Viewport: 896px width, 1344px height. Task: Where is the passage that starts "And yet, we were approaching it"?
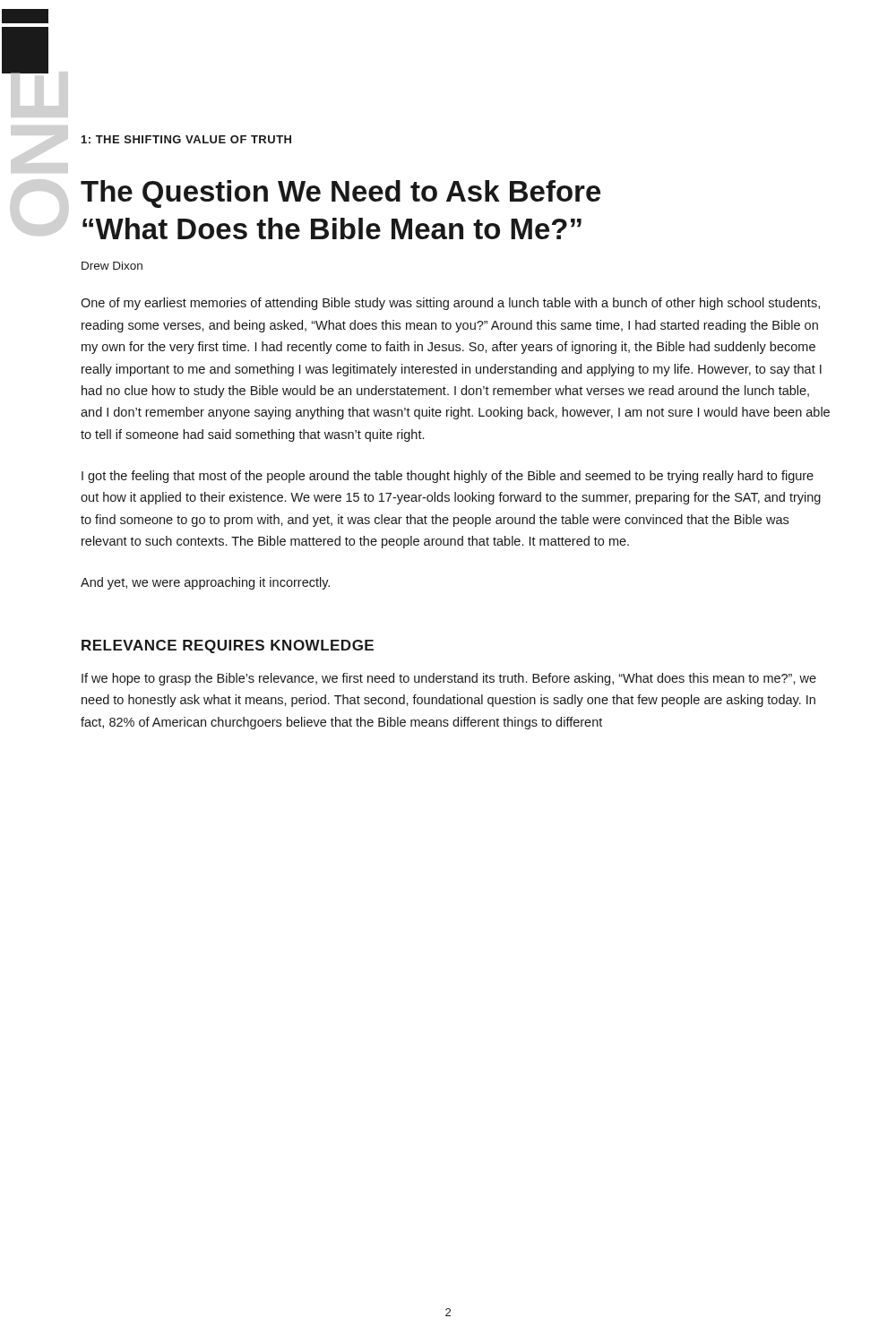pos(206,583)
